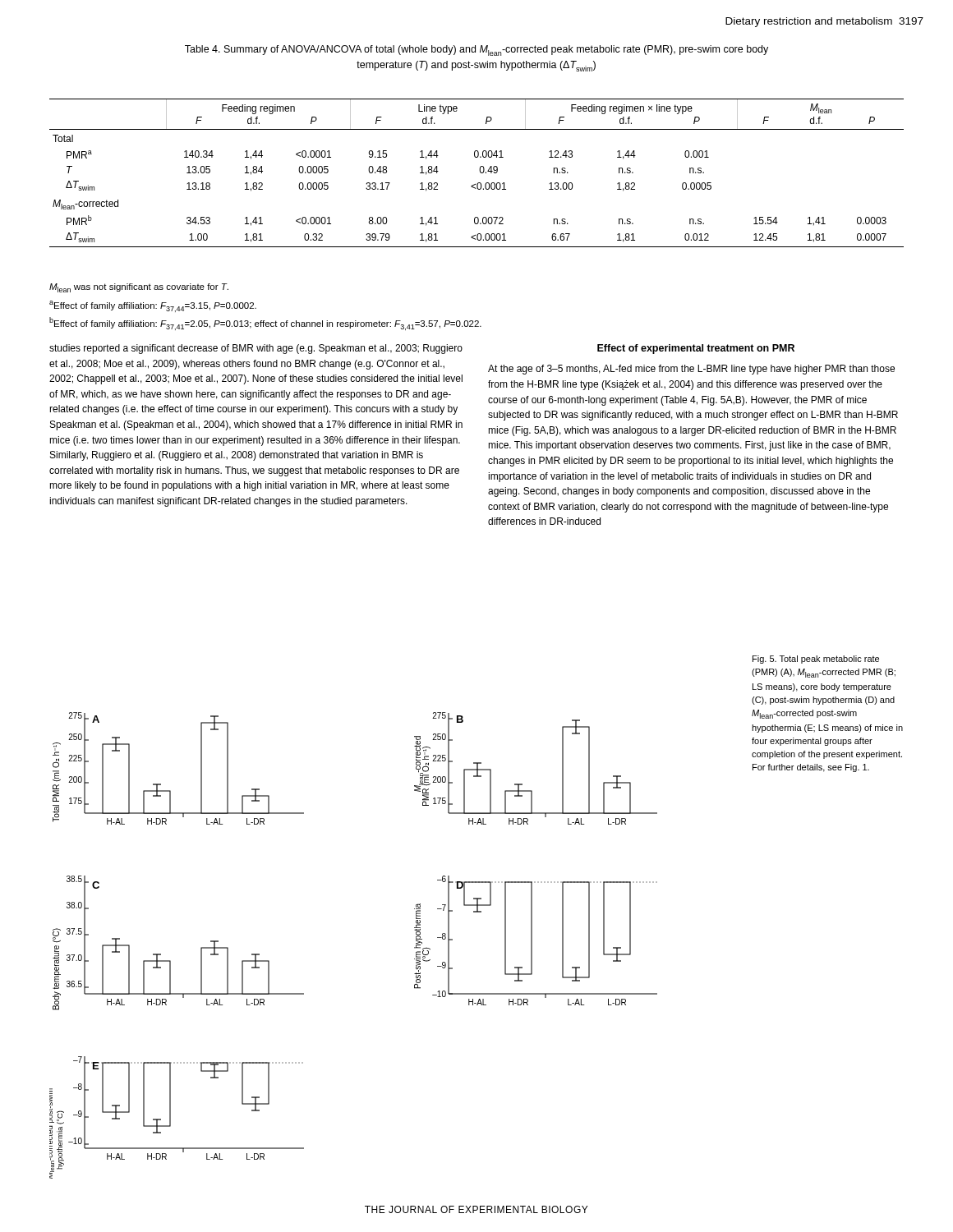Screen dimensions: 1232x953
Task: Click on the text block starting "Fig. 5. Total peak metabolic"
Action: coord(827,713)
